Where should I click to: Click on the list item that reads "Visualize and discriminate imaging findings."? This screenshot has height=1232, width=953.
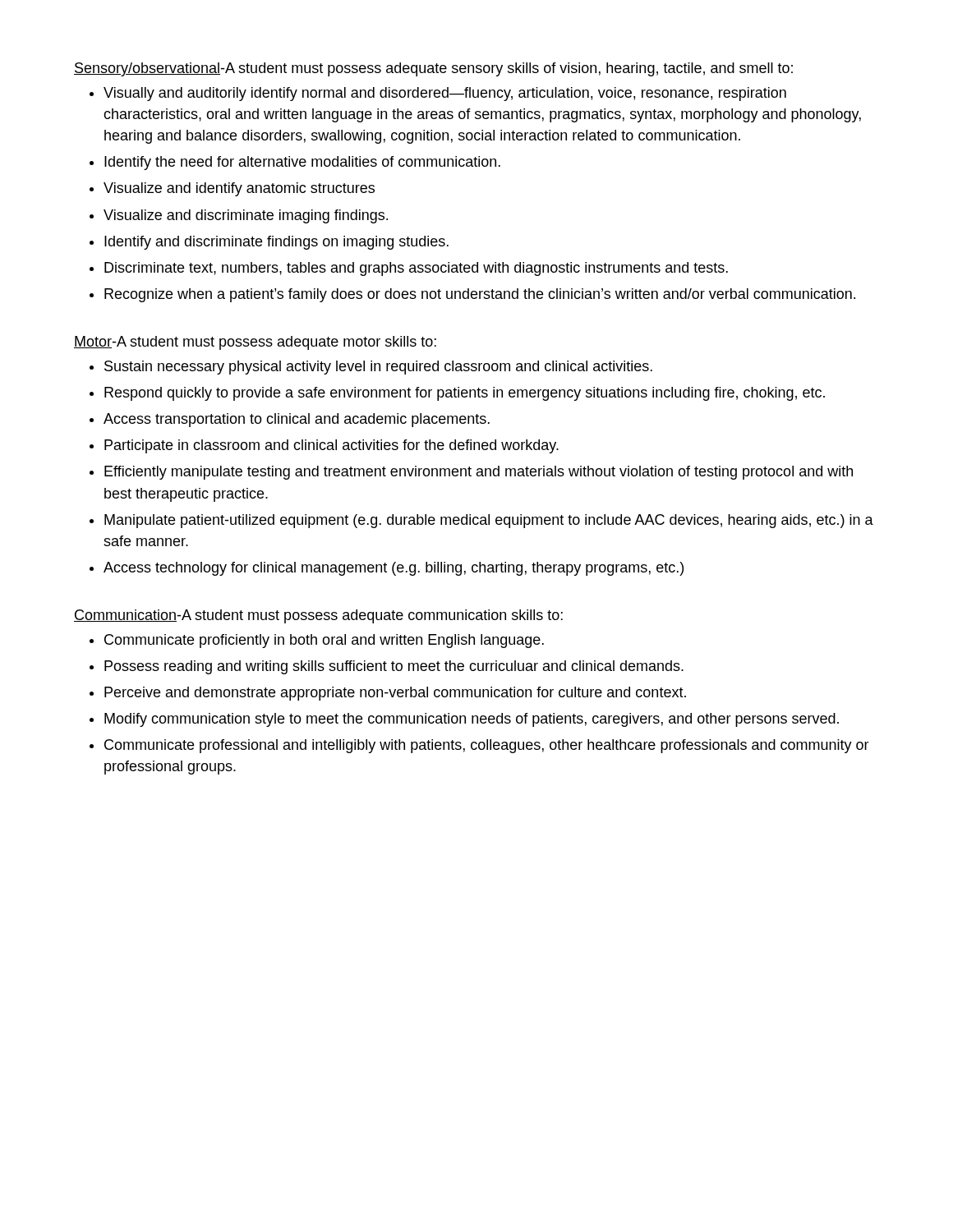coord(246,215)
